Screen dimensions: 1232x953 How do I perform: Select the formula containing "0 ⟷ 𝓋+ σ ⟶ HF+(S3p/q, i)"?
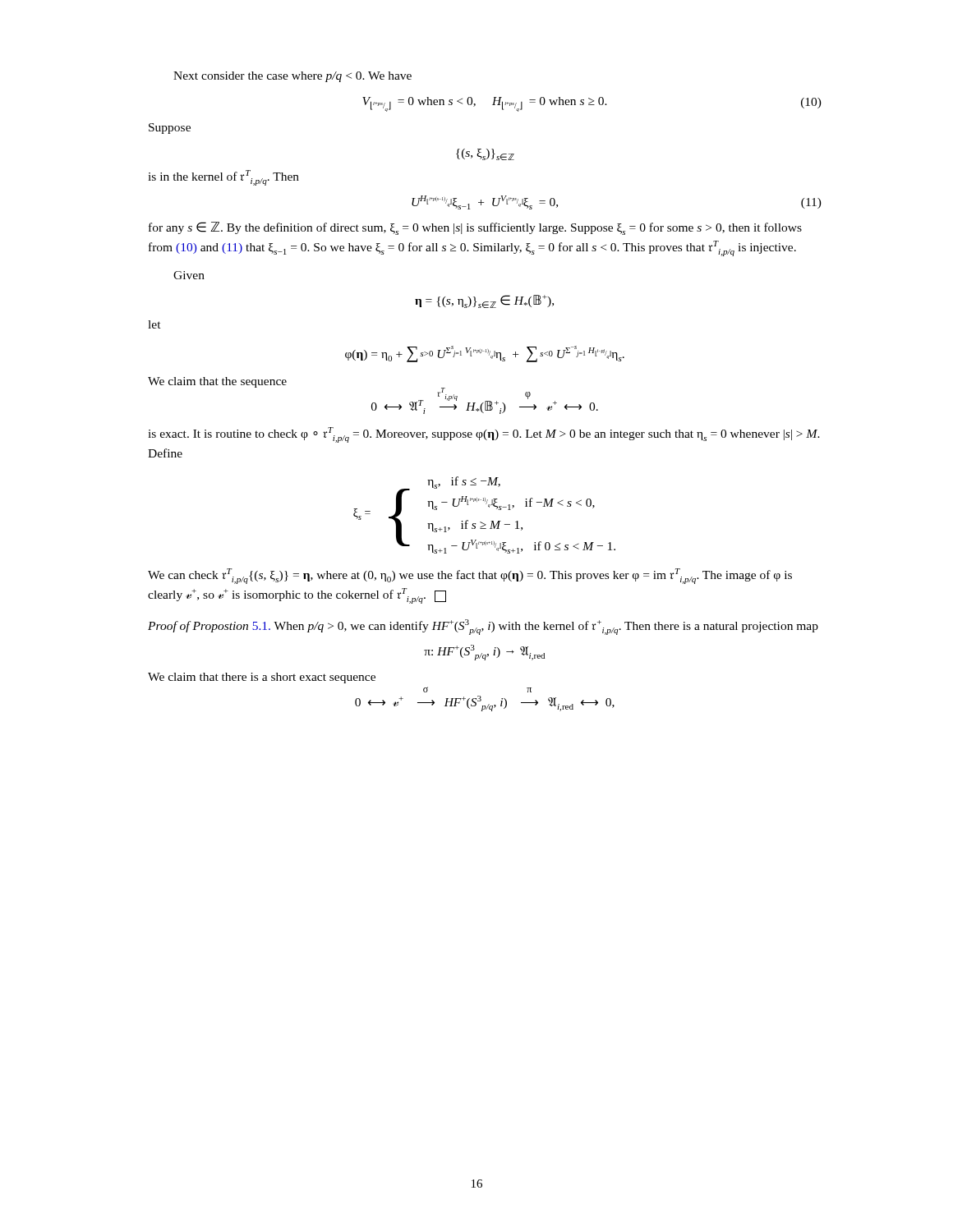[x=485, y=702]
